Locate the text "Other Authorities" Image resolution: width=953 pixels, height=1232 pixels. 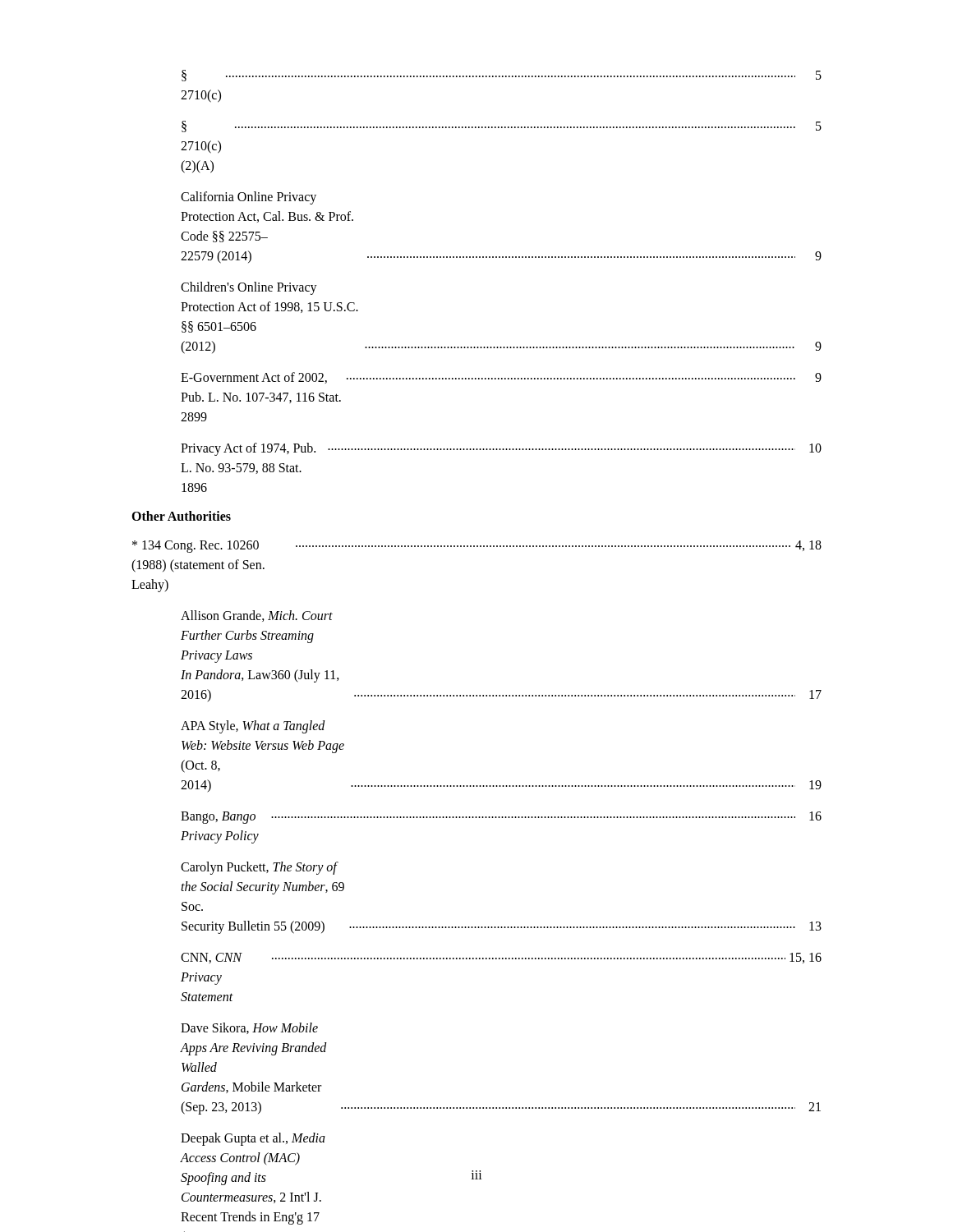181,516
